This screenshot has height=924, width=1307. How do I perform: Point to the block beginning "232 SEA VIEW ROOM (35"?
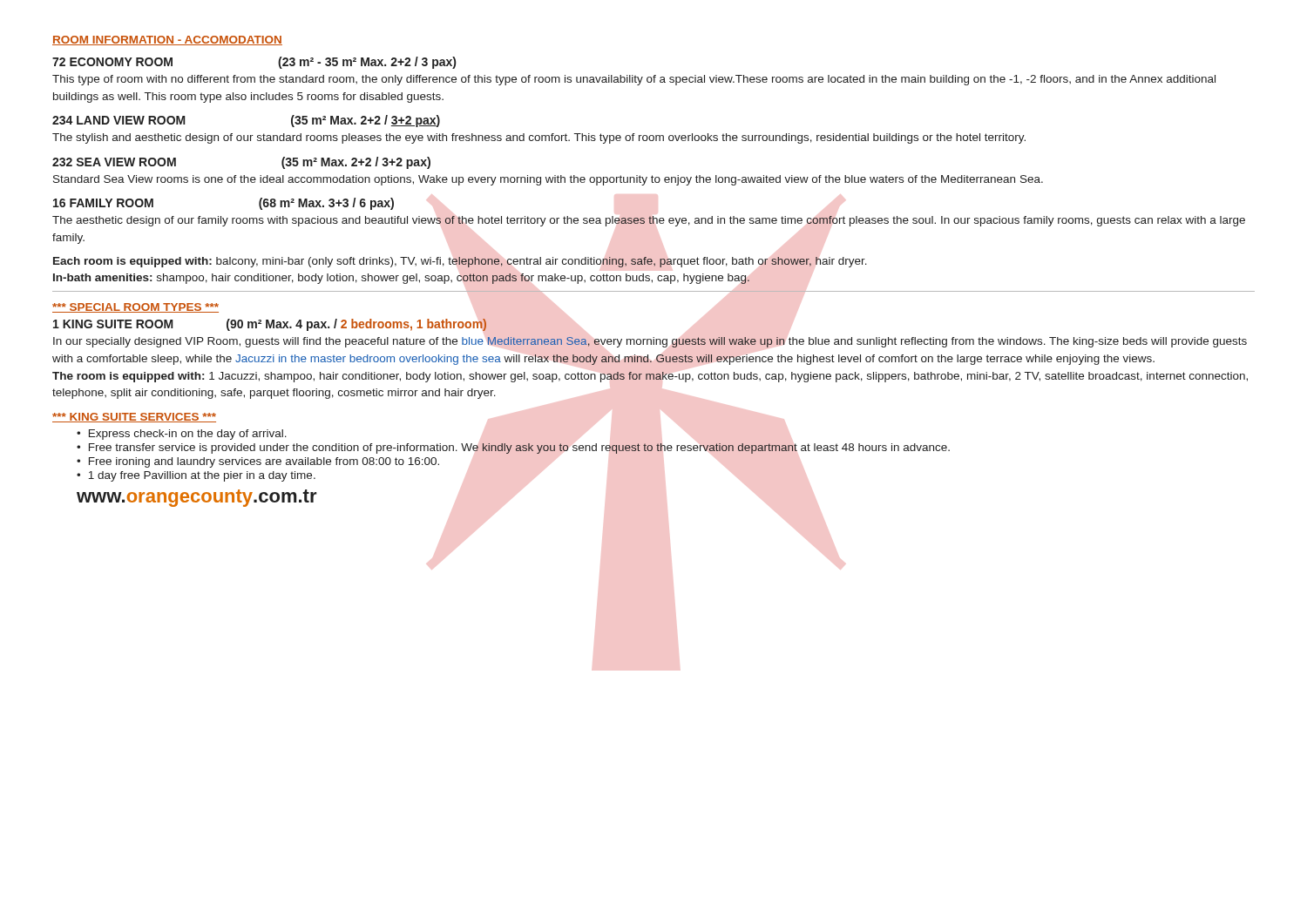[654, 171]
